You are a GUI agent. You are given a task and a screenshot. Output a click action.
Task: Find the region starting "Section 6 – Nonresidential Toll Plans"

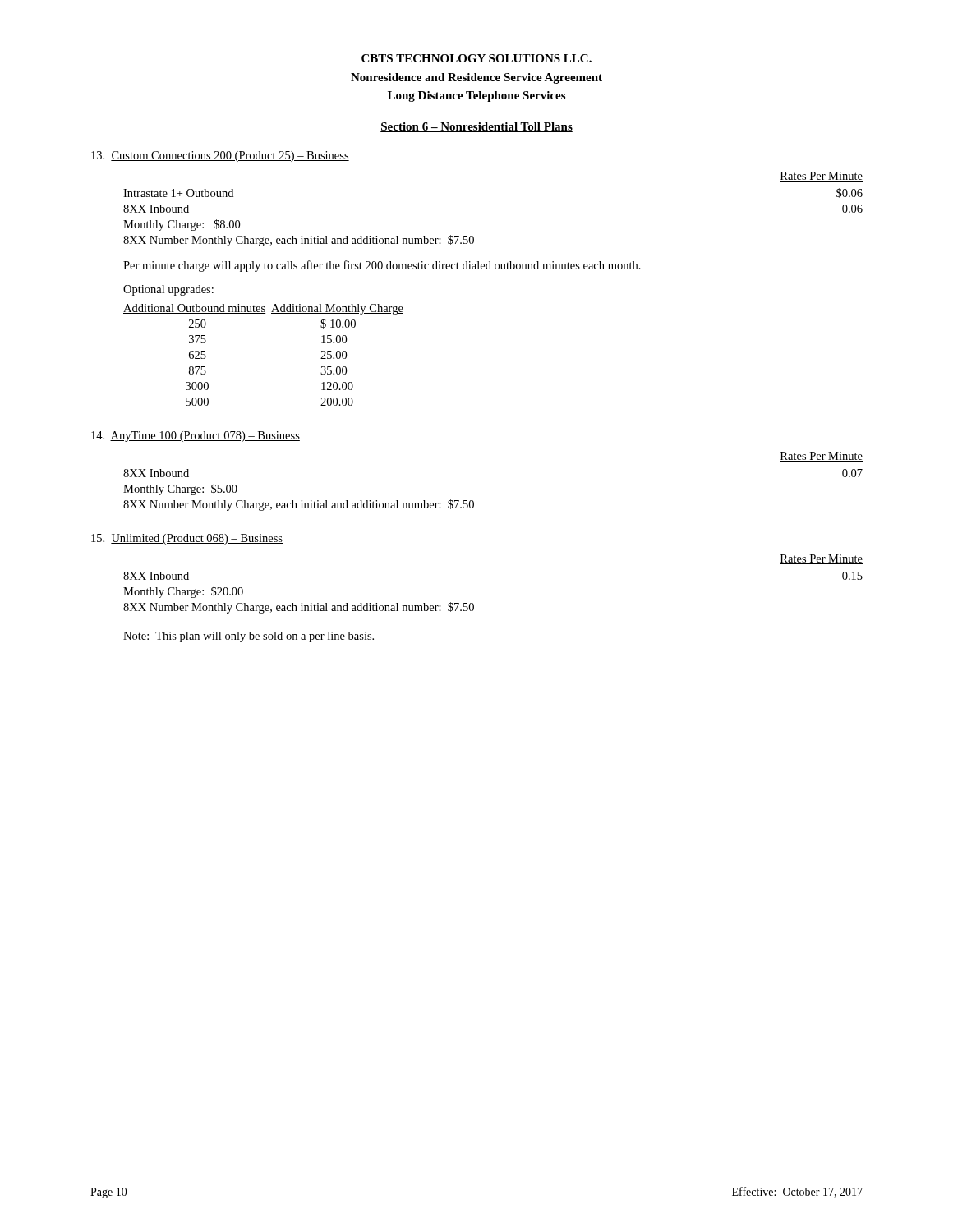(476, 126)
